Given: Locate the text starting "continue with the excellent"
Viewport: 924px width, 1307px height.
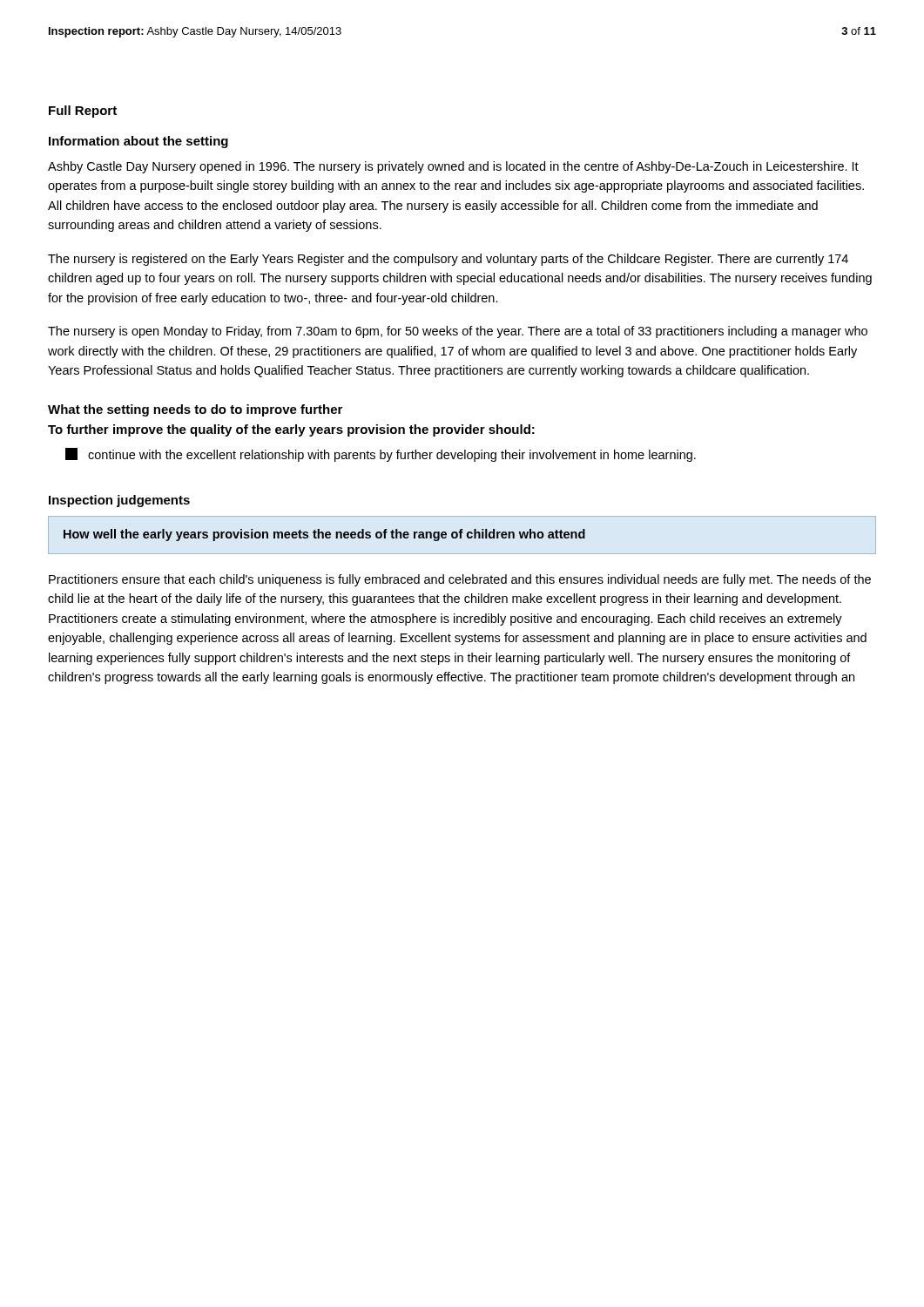Looking at the screenshot, I should (x=381, y=455).
